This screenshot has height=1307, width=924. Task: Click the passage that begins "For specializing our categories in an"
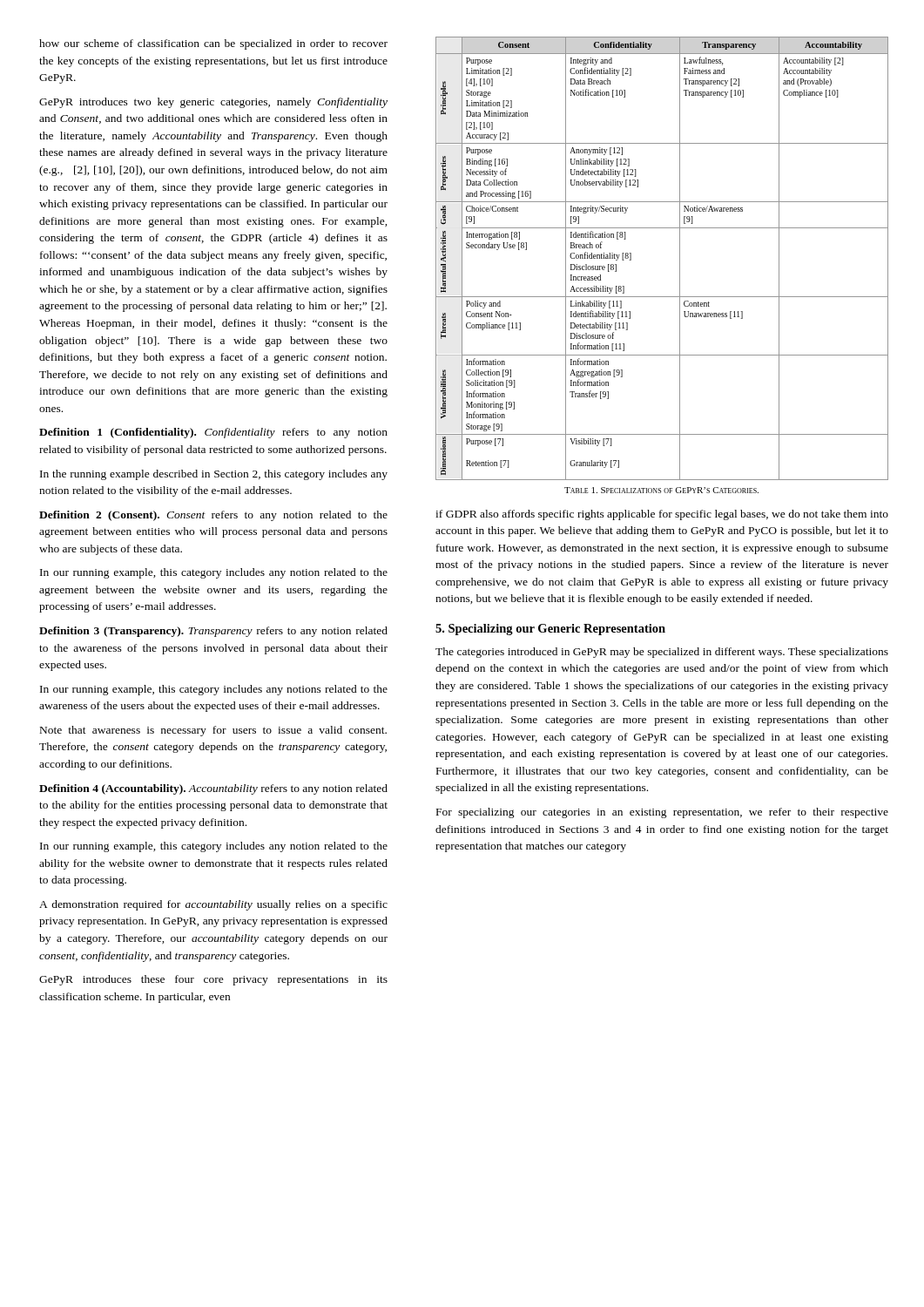[662, 829]
